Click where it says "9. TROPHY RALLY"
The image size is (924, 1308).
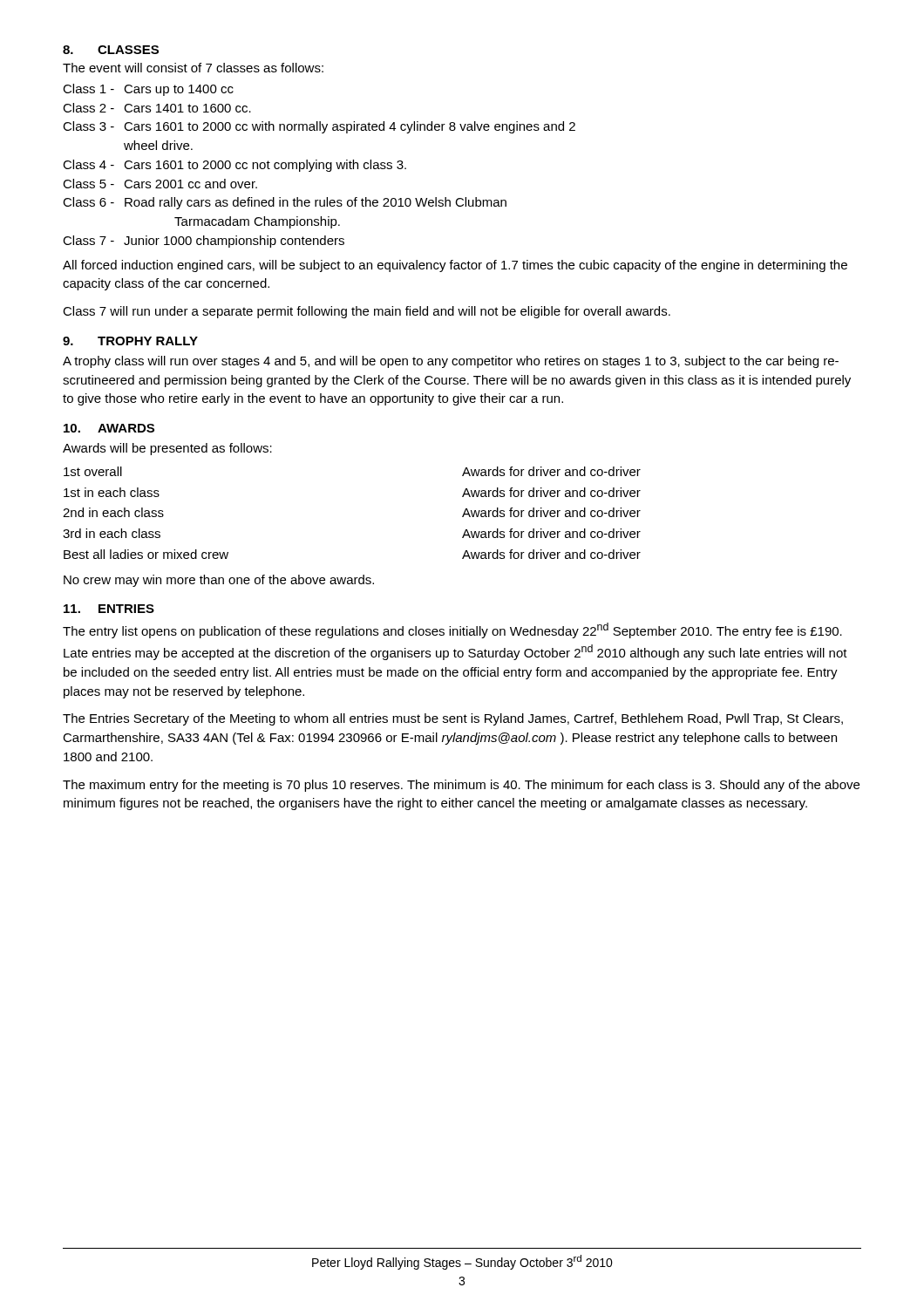pos(130,340)
